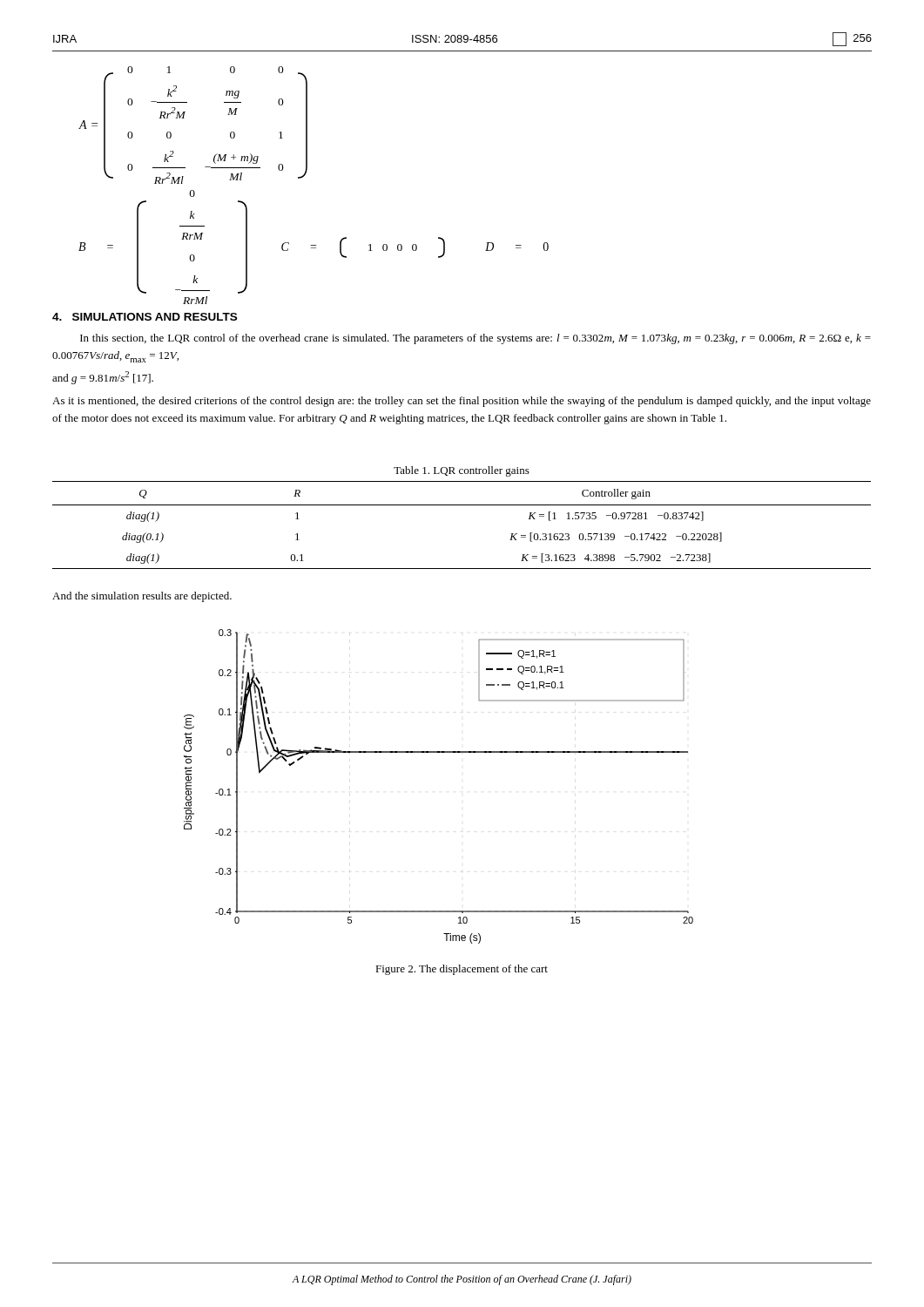Screen dimensions: 1307x924
Task: Locate a line chart
Action: 444,785
